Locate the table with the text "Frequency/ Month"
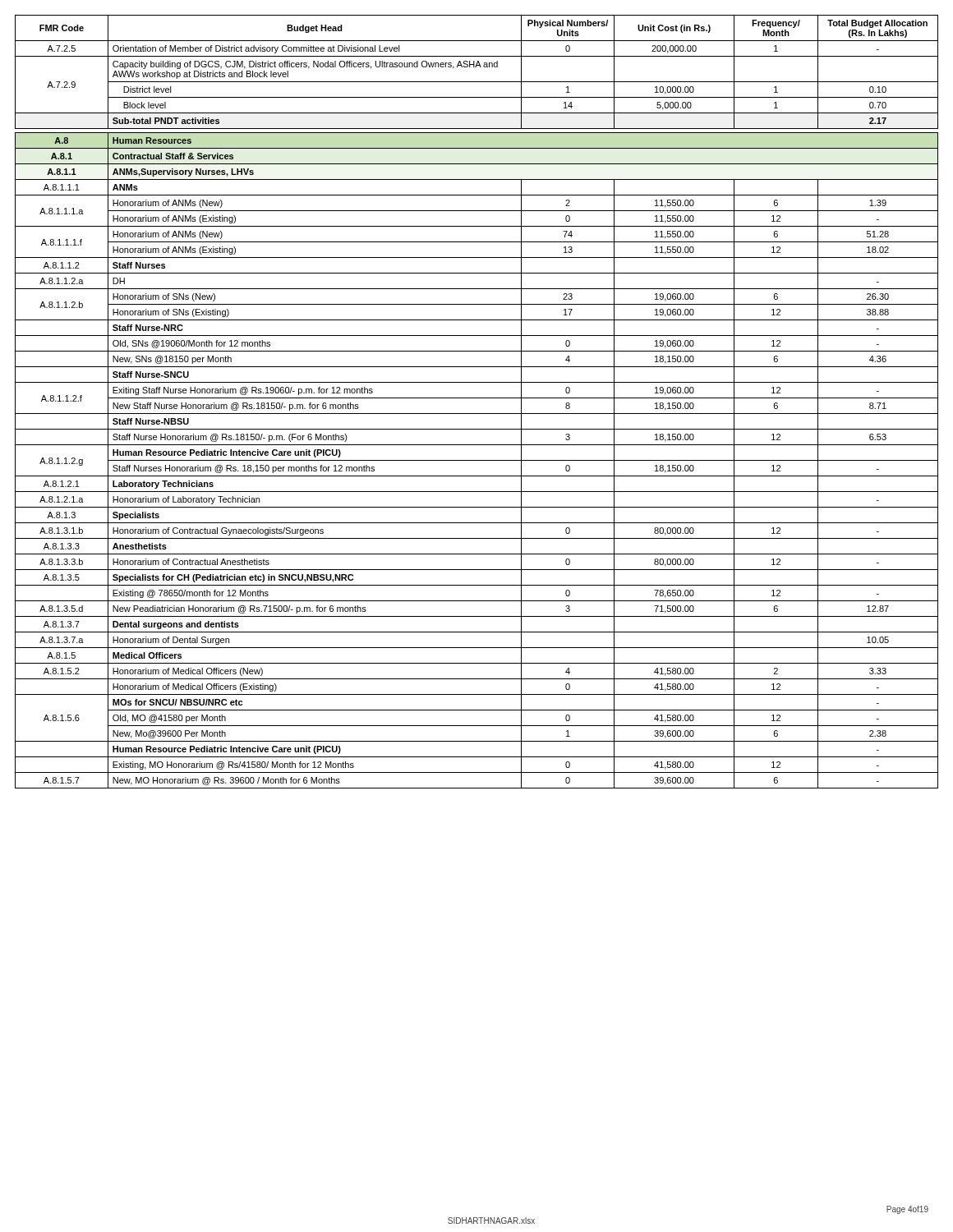Screen dimensions: 1232x953 click(476, 402)
